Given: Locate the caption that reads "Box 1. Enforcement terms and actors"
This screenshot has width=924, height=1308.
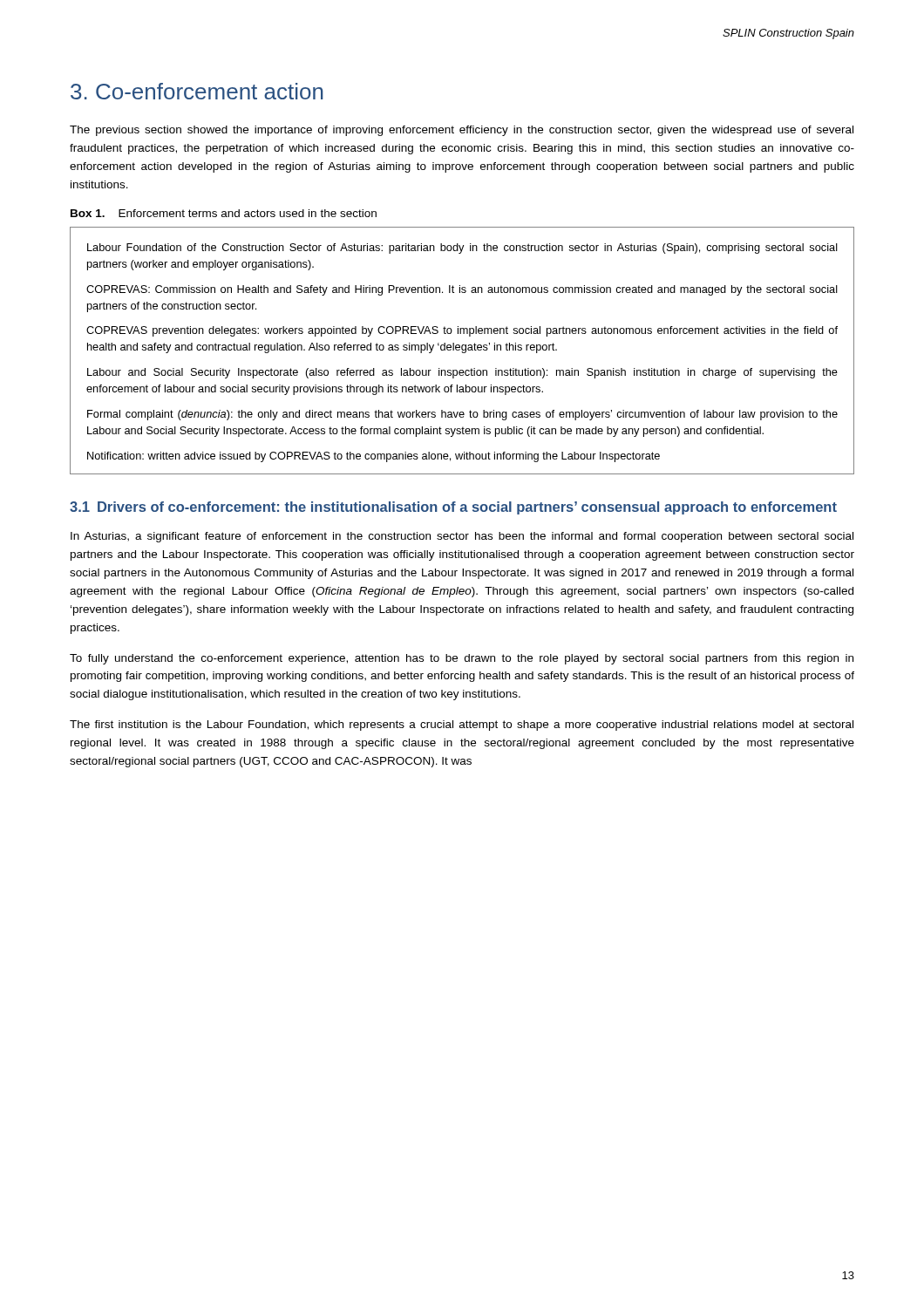Looking at the screenshot, I should (x=223, y=213).
